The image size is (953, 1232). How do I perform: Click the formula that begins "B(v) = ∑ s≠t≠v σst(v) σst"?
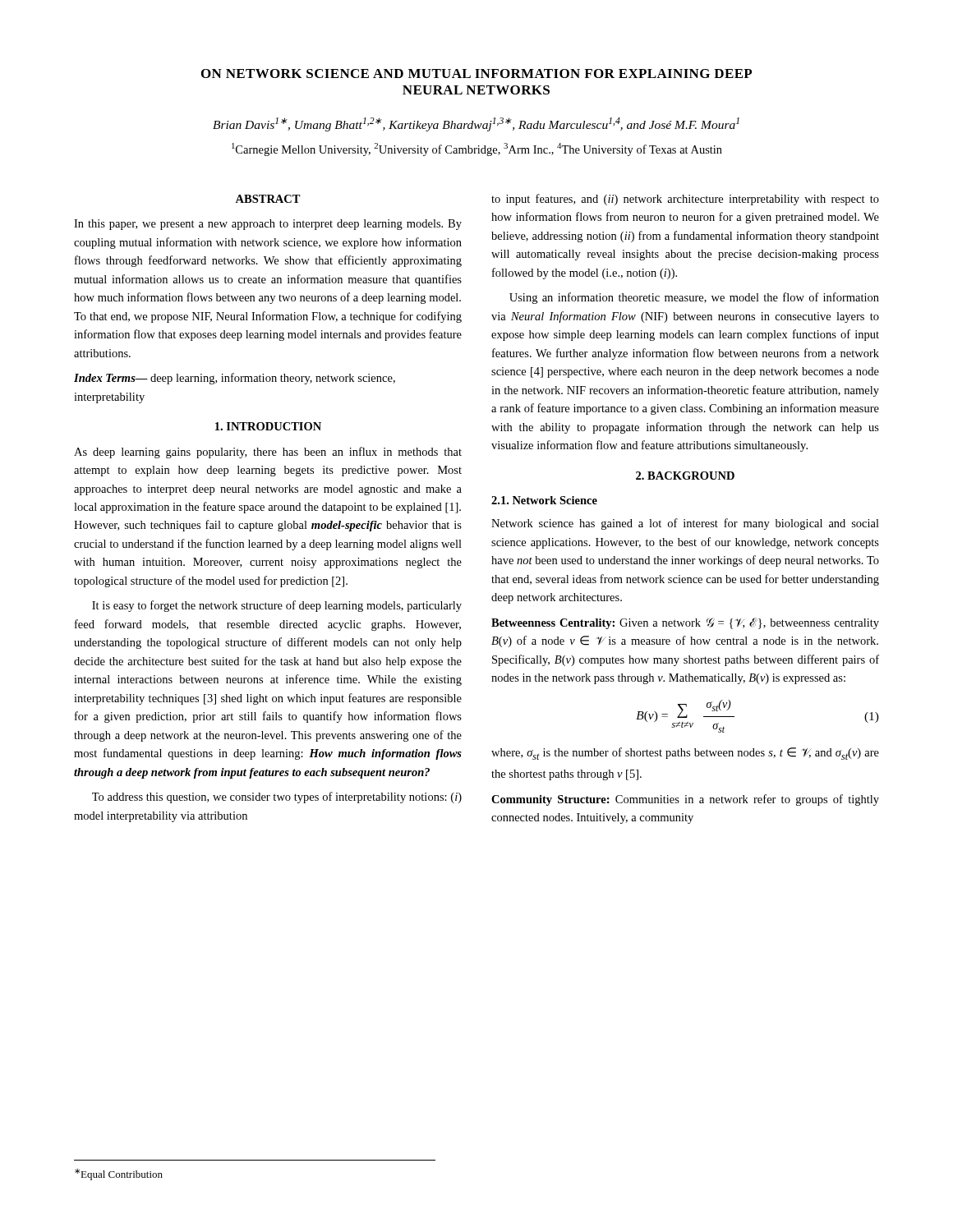[680, 717]
